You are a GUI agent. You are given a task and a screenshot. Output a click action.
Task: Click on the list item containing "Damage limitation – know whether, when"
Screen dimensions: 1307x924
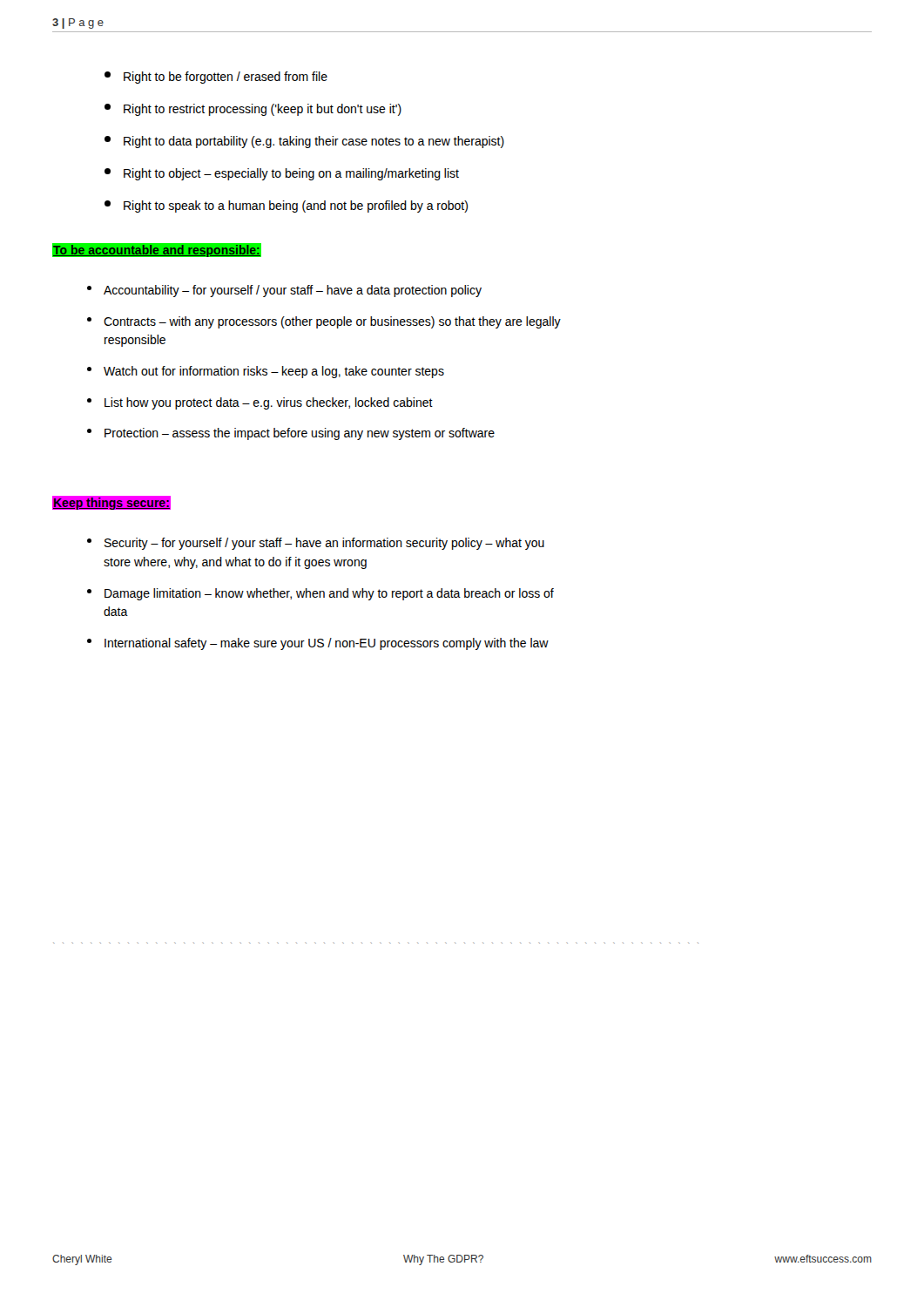[320, 603]
